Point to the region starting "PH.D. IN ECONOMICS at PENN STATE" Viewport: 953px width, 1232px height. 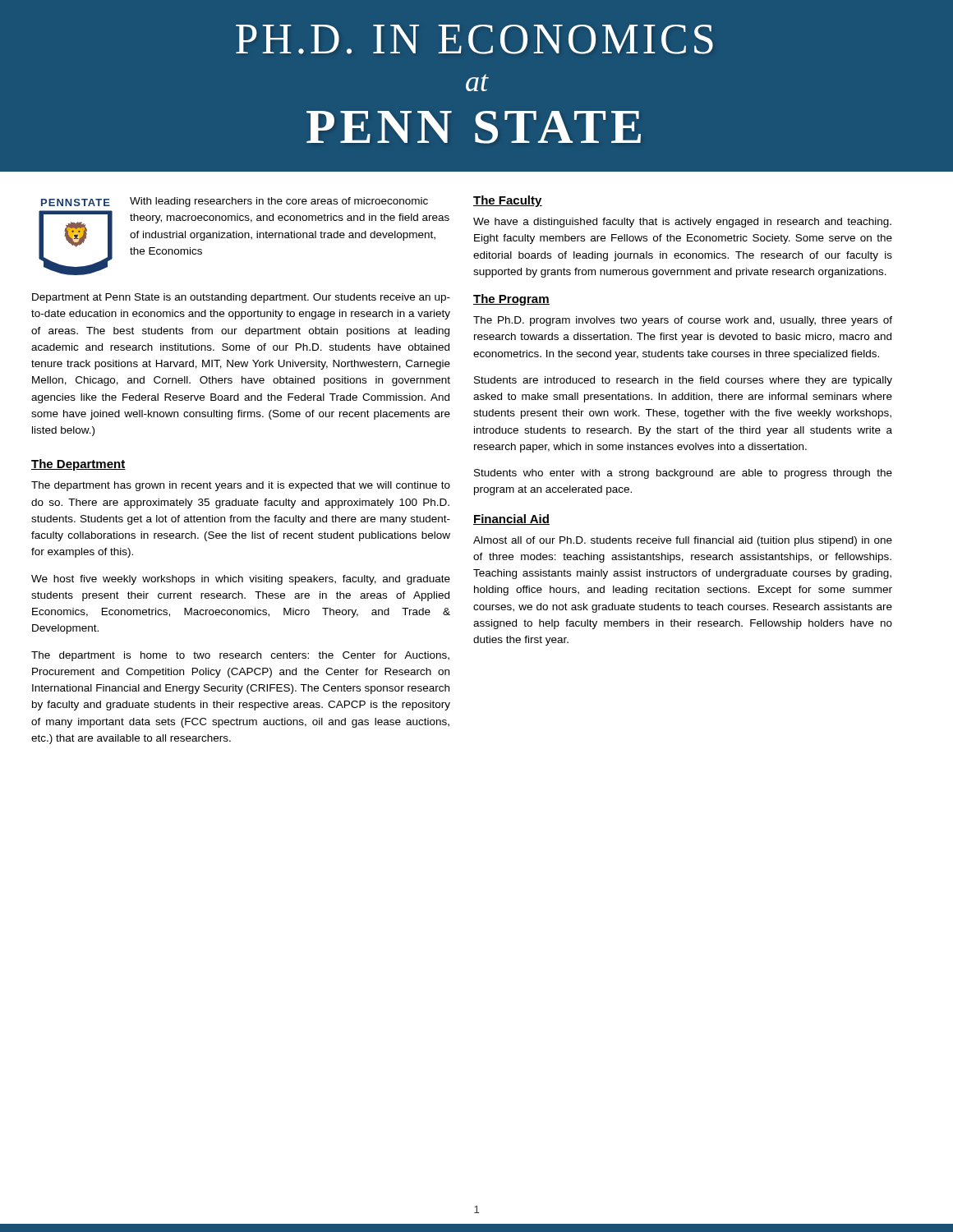point(476,84)
